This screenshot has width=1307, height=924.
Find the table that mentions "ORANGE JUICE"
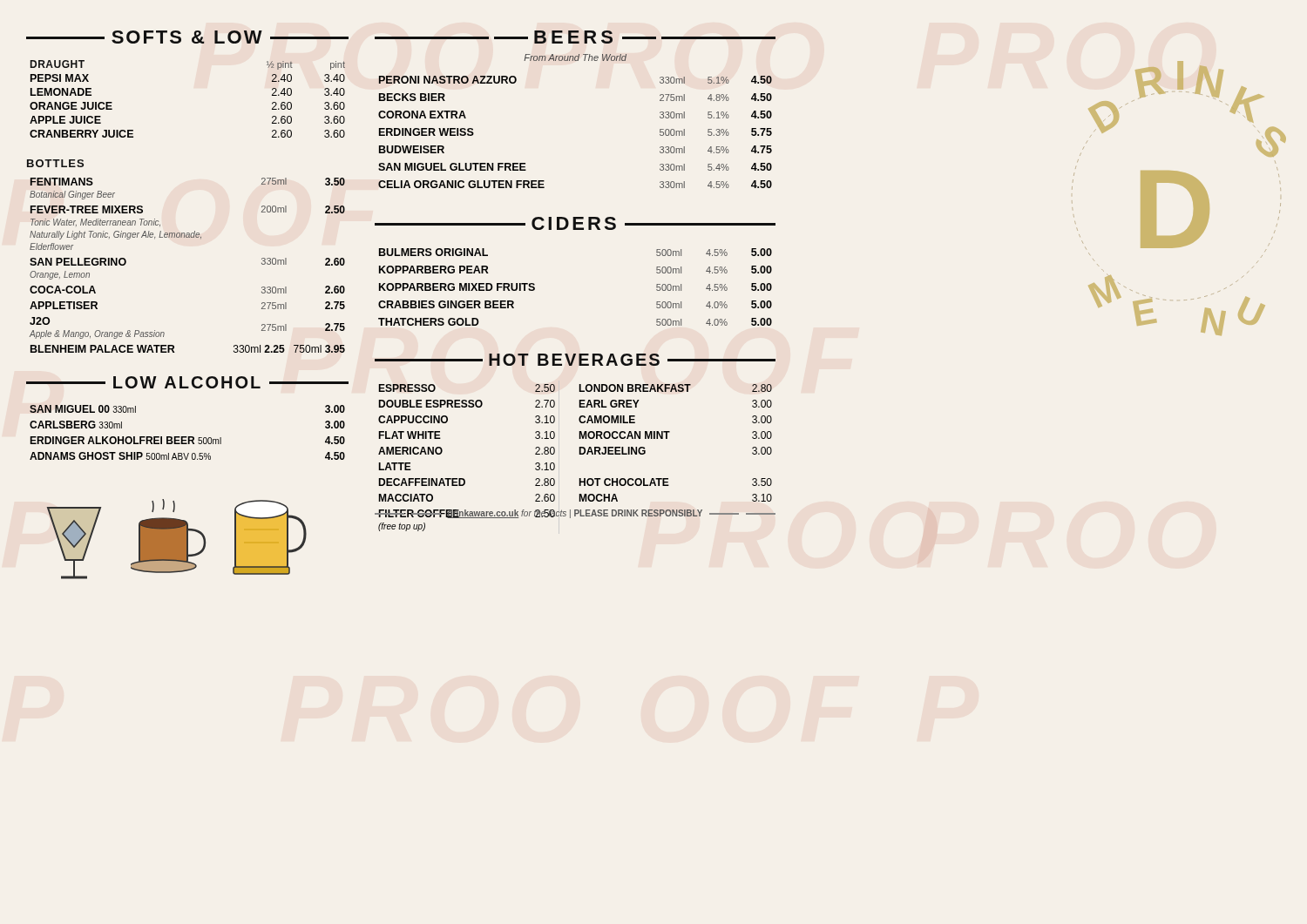click(187, 99)
